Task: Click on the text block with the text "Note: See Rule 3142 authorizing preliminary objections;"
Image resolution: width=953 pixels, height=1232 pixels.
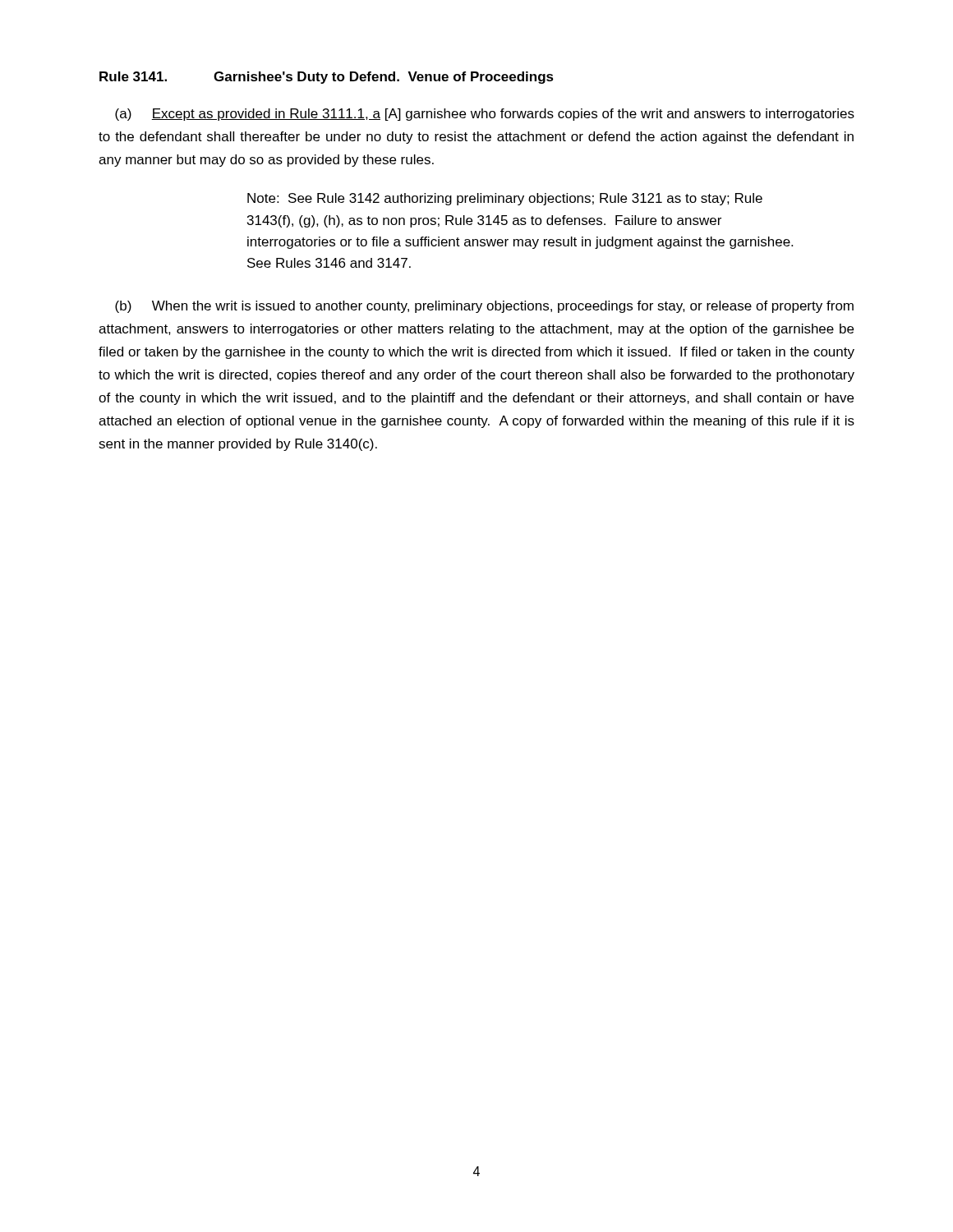Action: pos(522,231)
